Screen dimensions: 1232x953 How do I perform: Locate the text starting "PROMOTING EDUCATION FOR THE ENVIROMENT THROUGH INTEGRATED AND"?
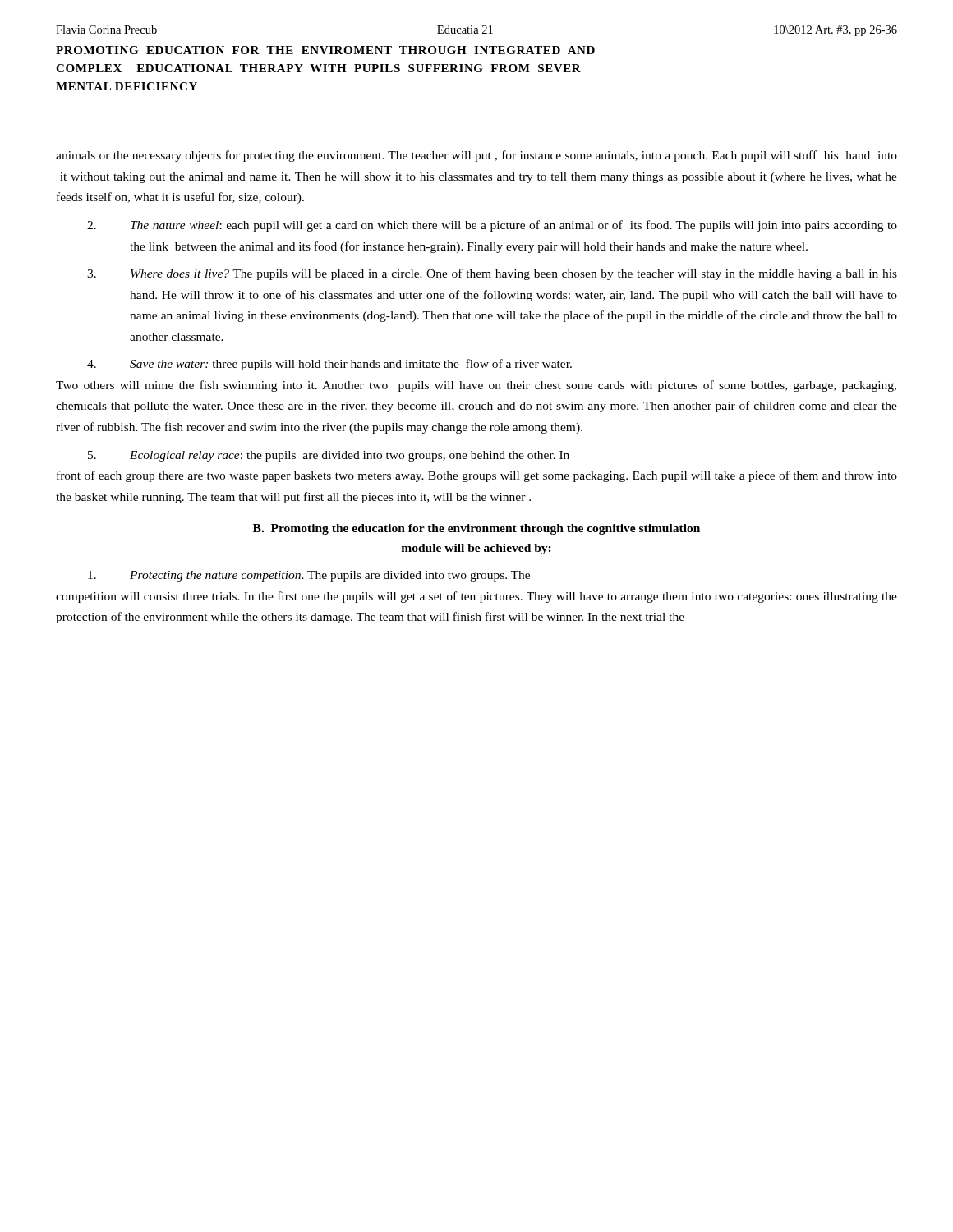click(x=326, y=68)
